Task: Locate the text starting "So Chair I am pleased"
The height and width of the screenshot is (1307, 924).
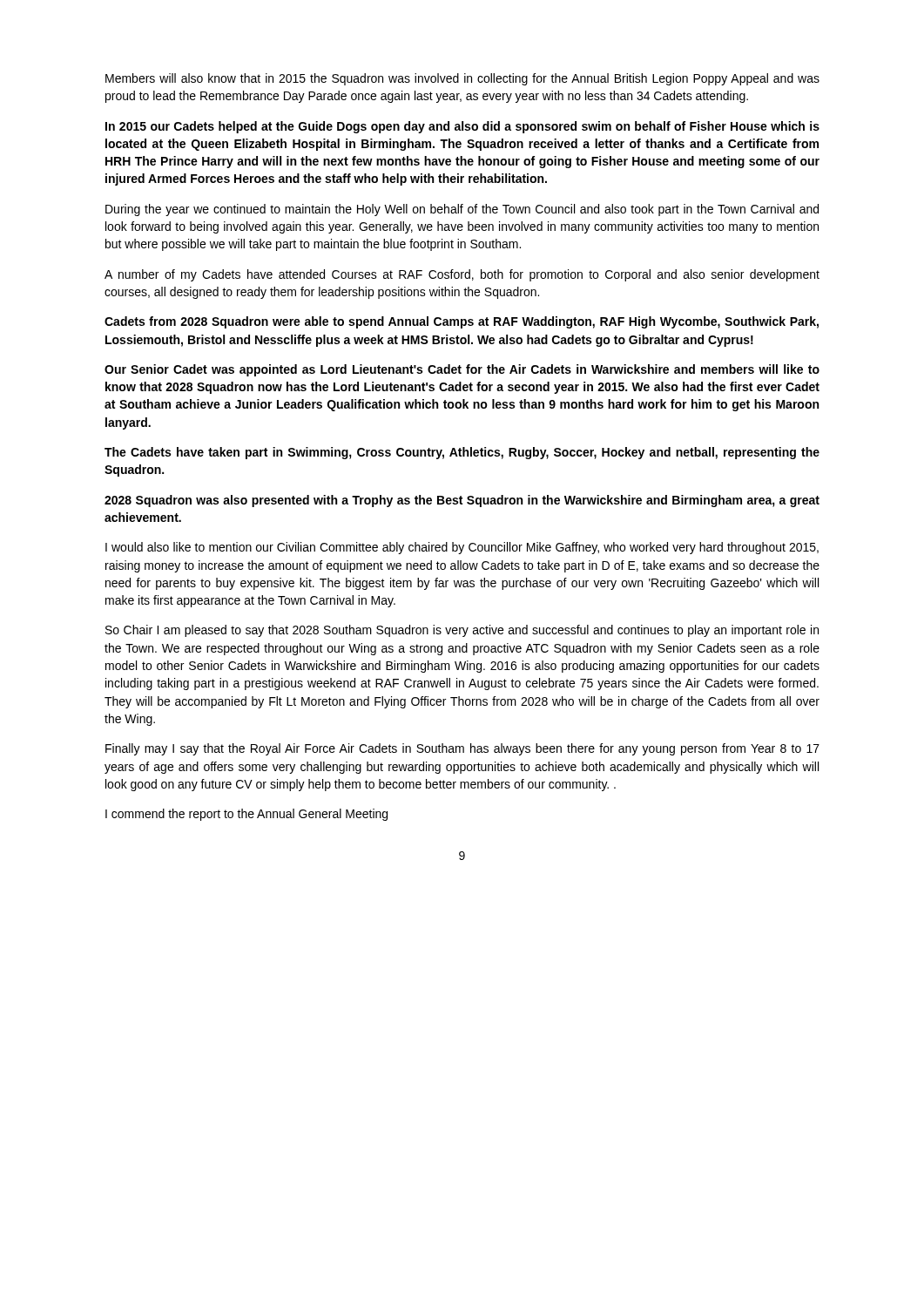Action: [x=462, y=675]
